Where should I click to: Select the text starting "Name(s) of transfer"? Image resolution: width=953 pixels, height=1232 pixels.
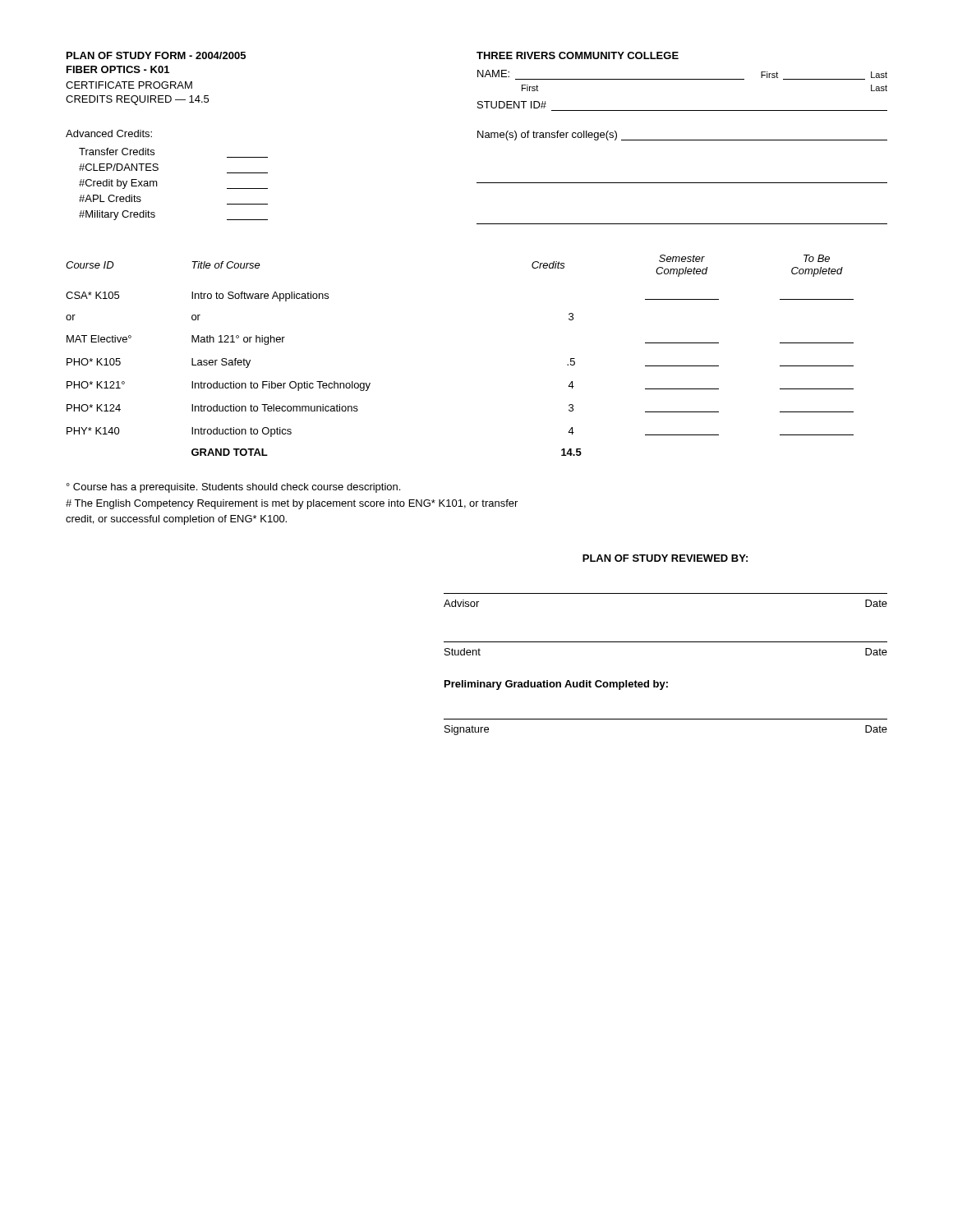tap(682, 176)
